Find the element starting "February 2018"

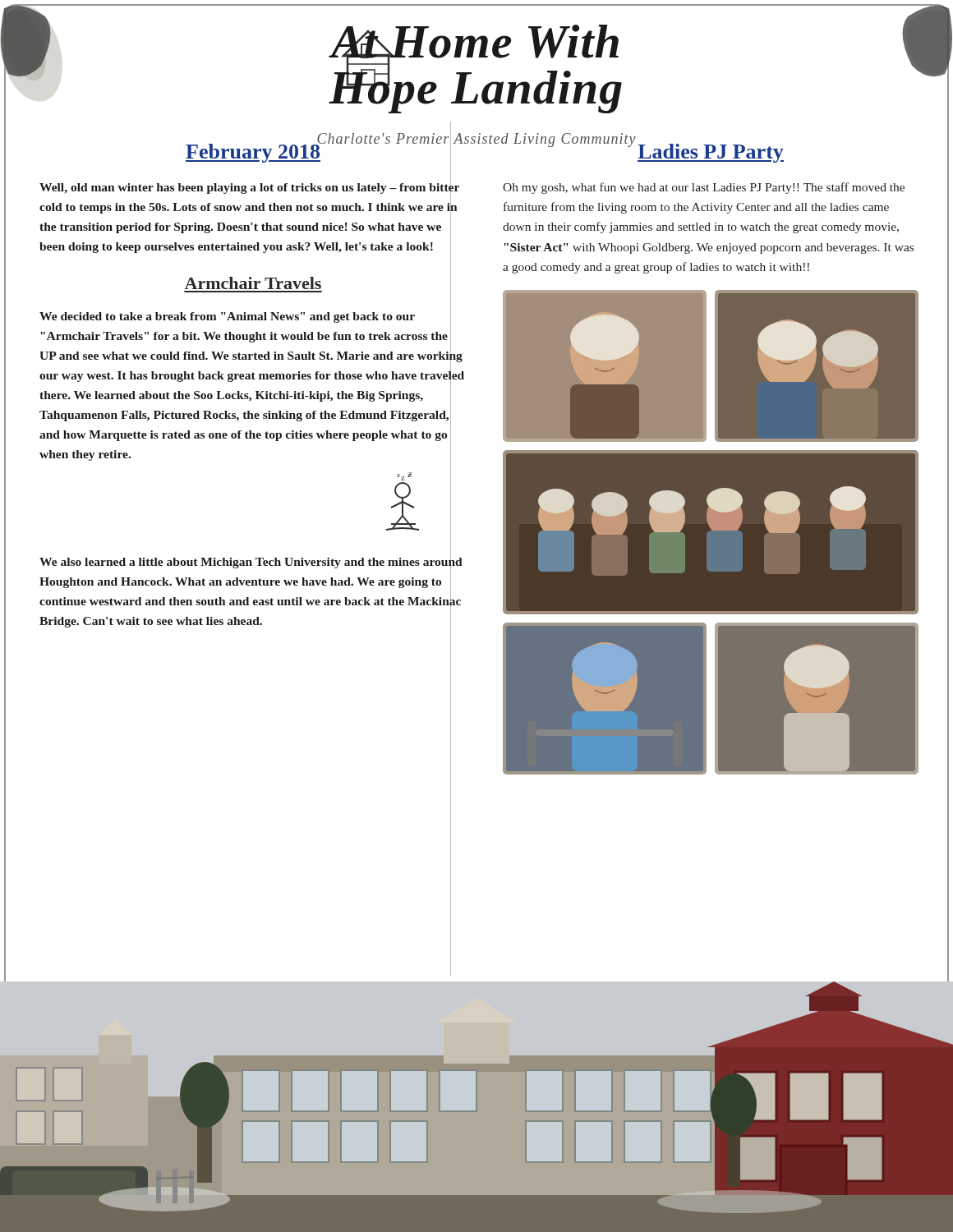tap(253, 152)
